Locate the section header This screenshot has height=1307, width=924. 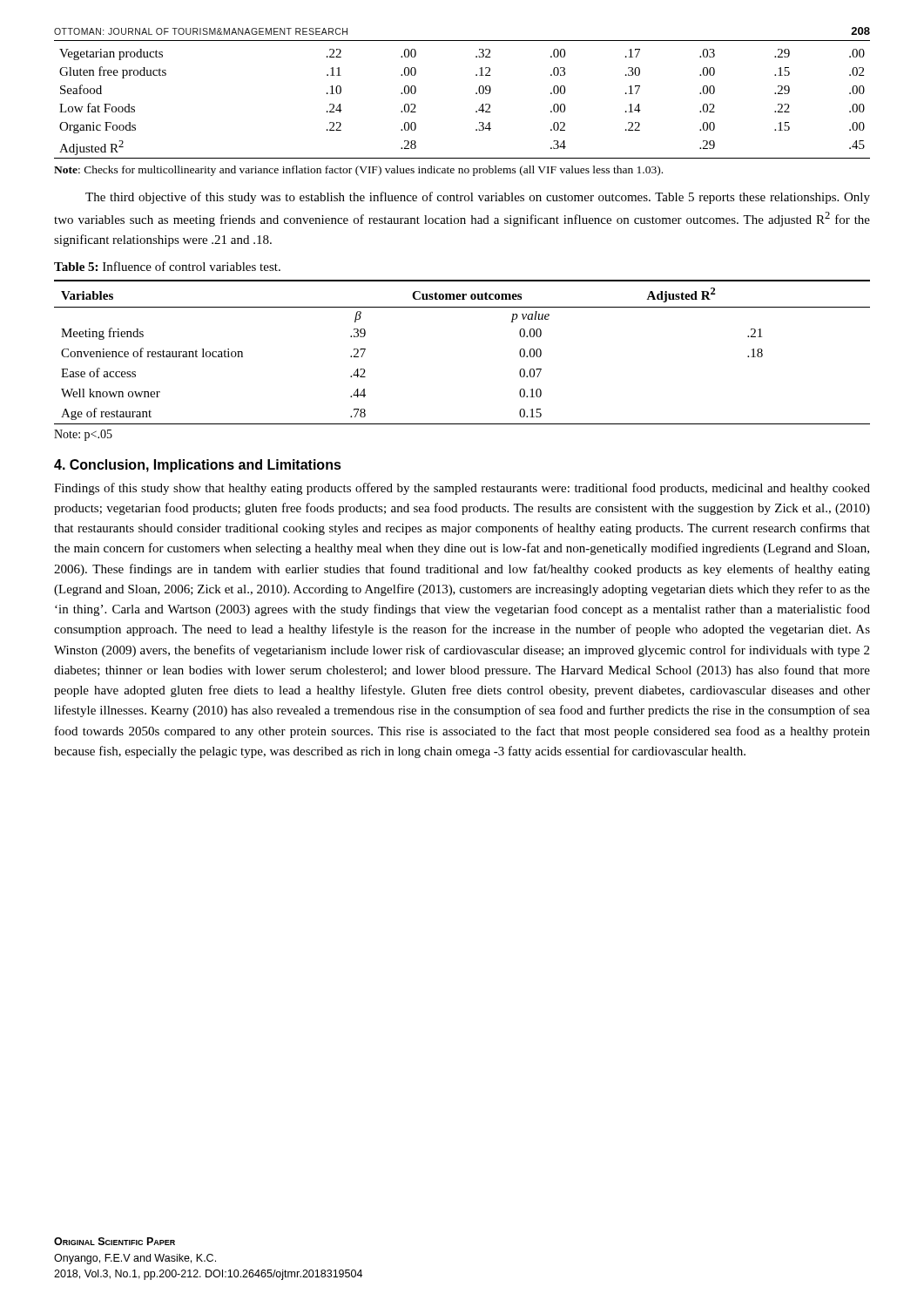tap(198, 465)
